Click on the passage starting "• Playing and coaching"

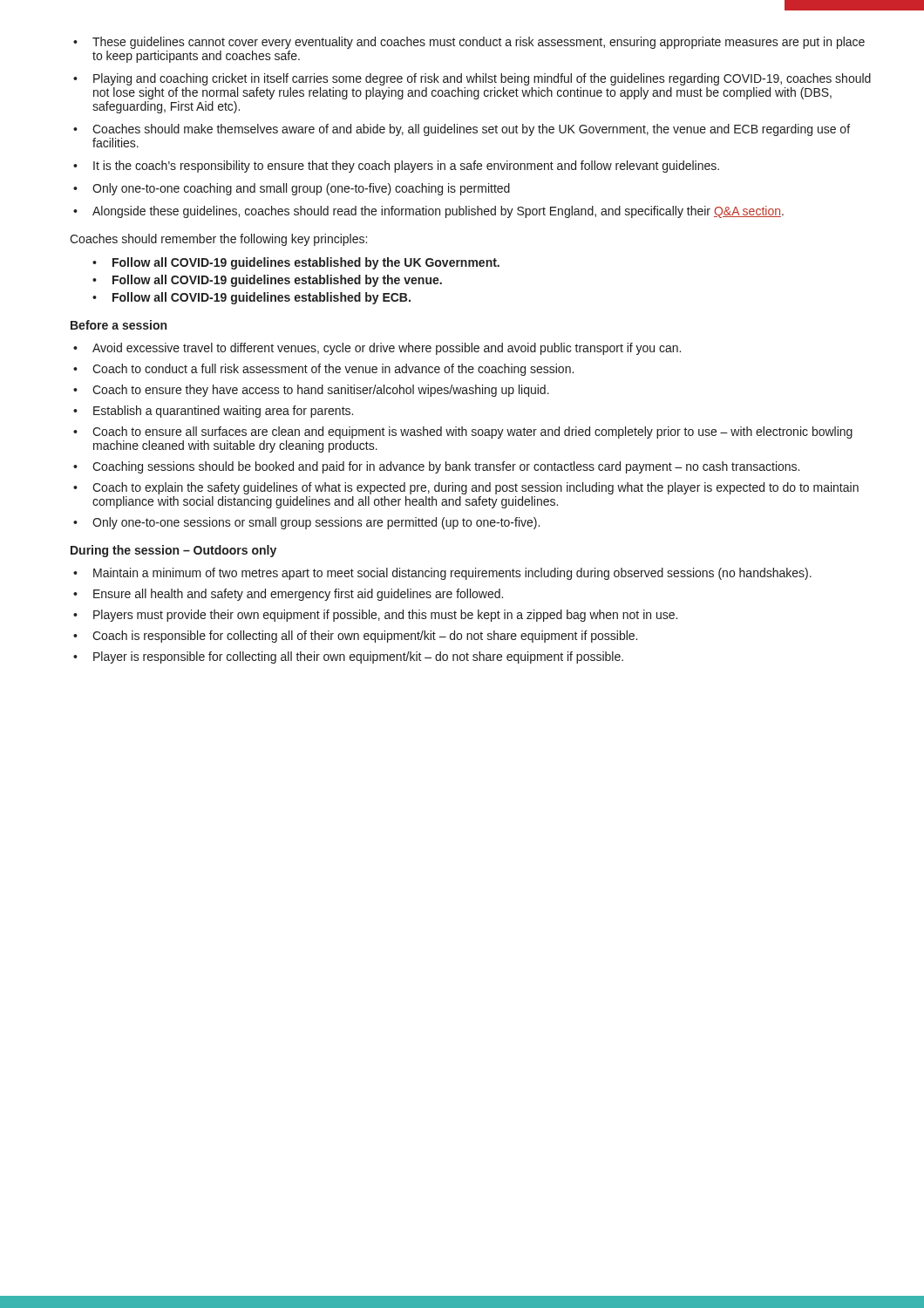pos(471,92)
